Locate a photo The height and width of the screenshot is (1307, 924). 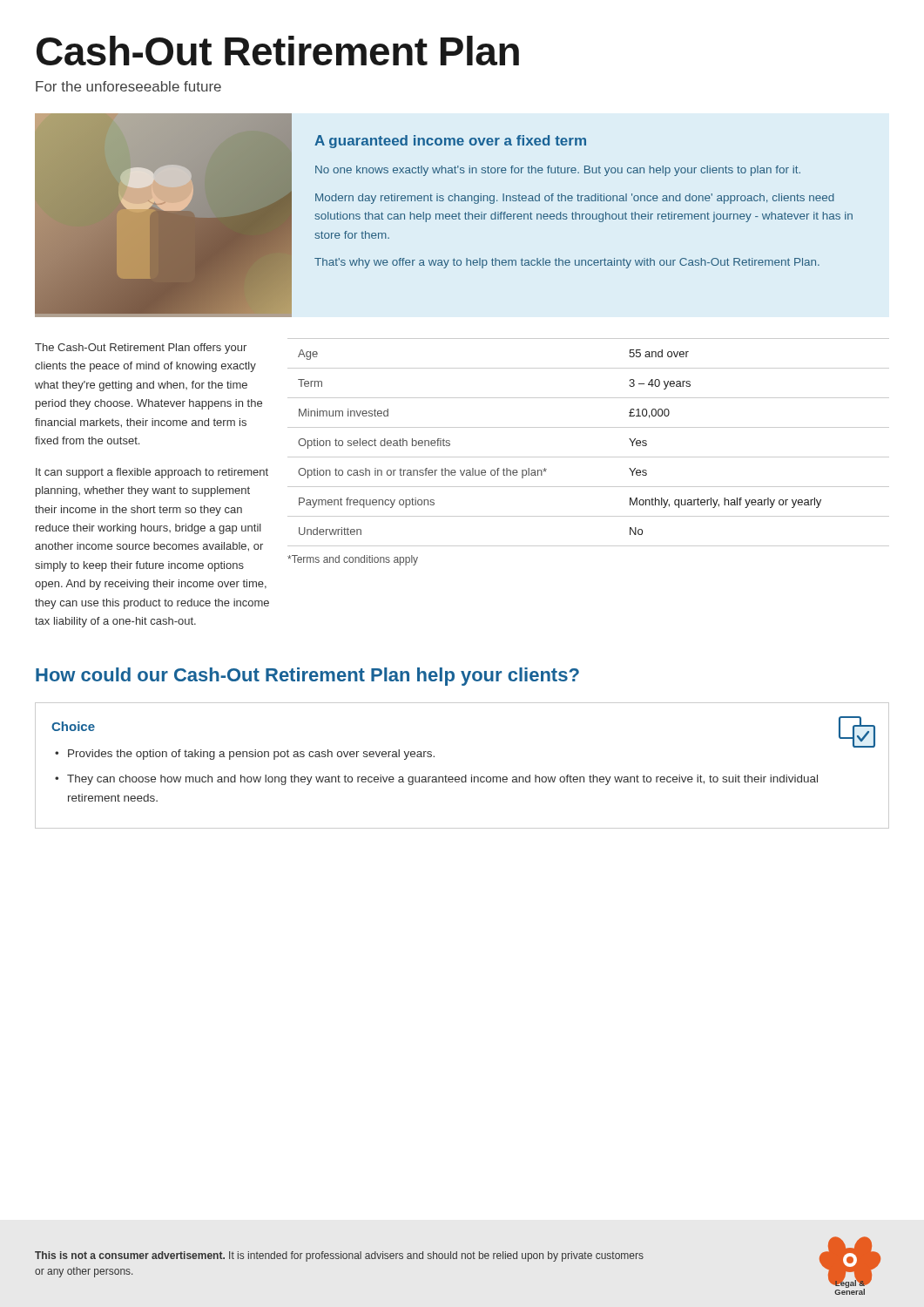(x=163, y=215)
